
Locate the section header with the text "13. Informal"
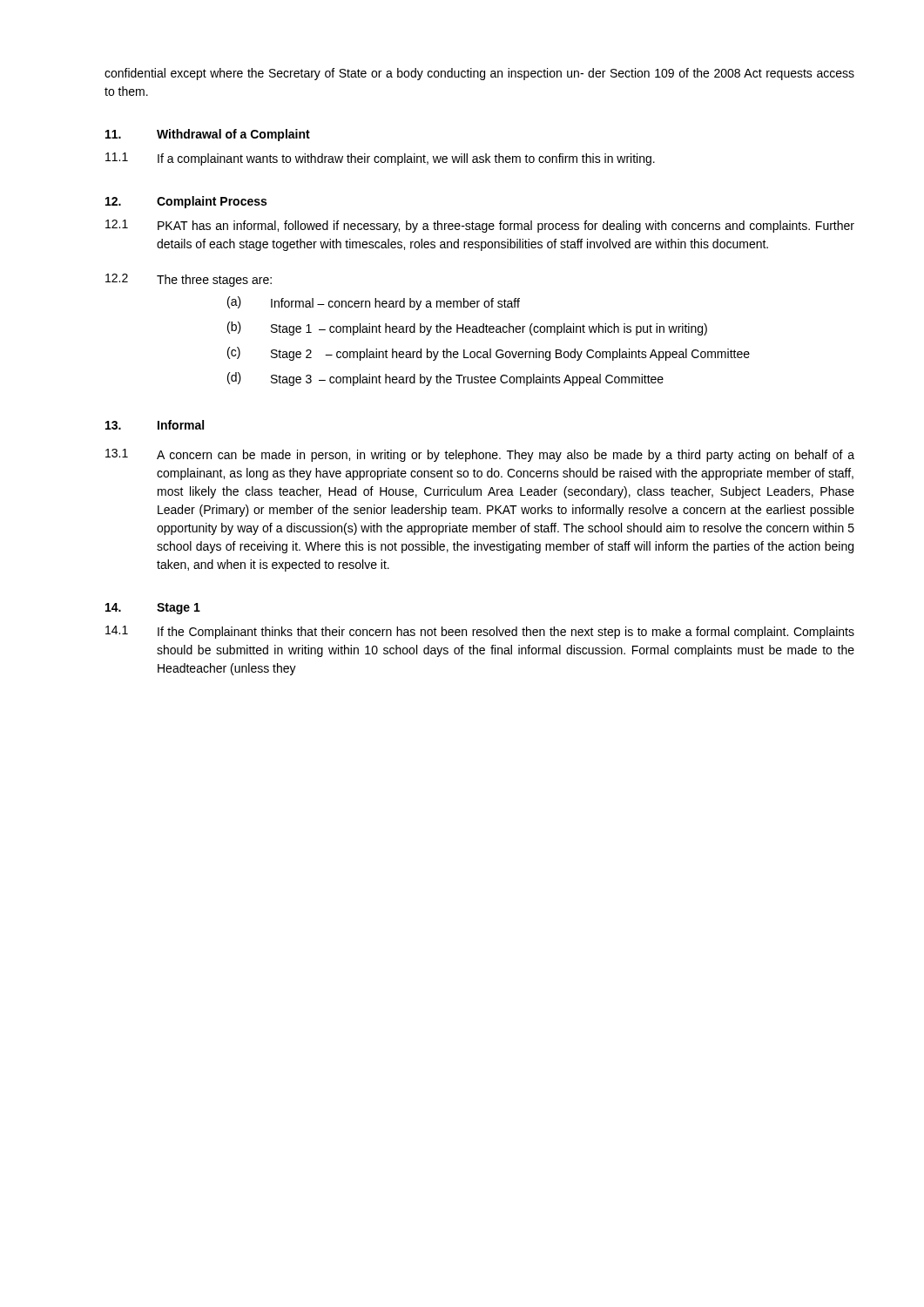coord(155,425)
